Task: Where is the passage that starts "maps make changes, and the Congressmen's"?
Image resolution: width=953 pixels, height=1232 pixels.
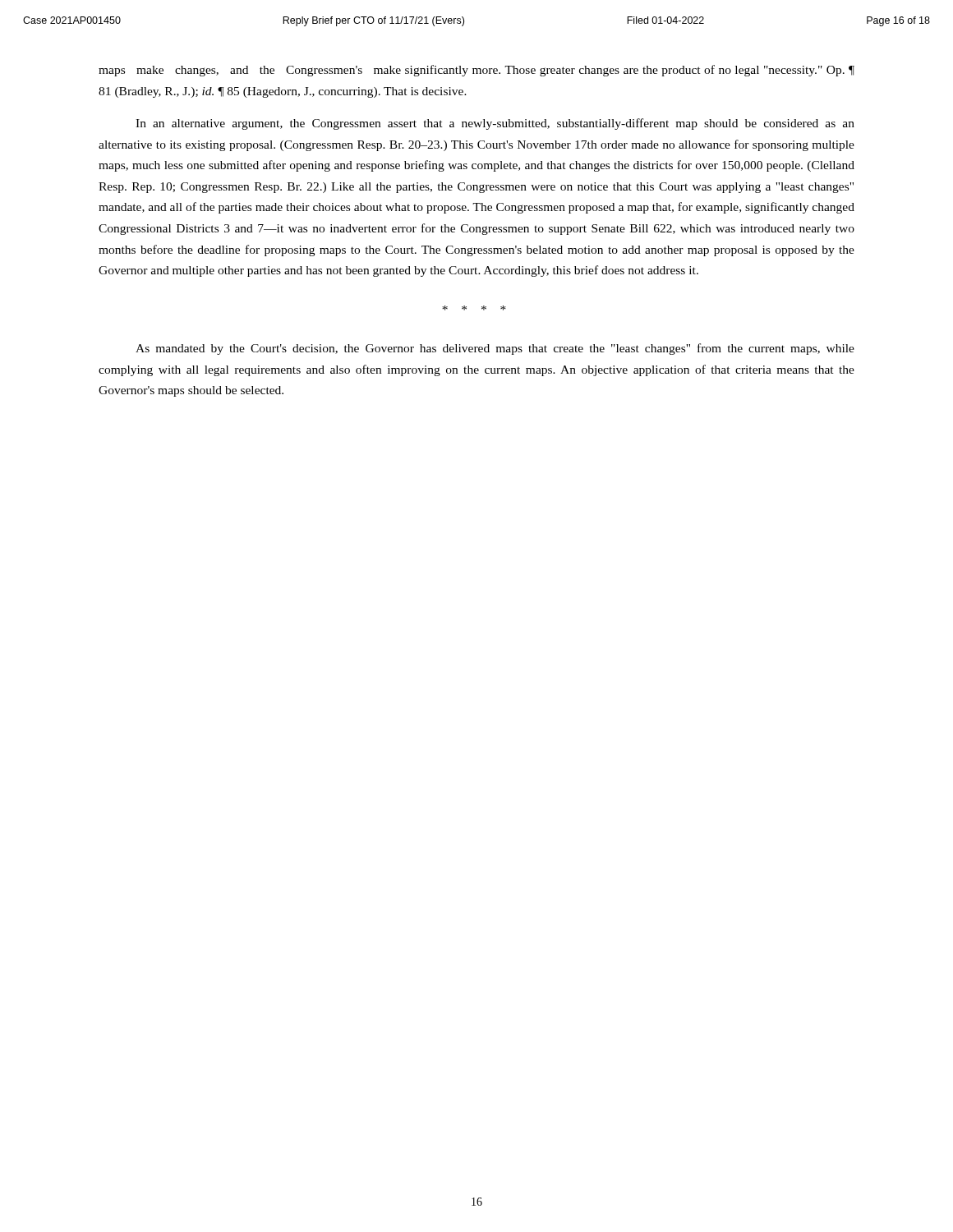Action: [x=476, y=230]
